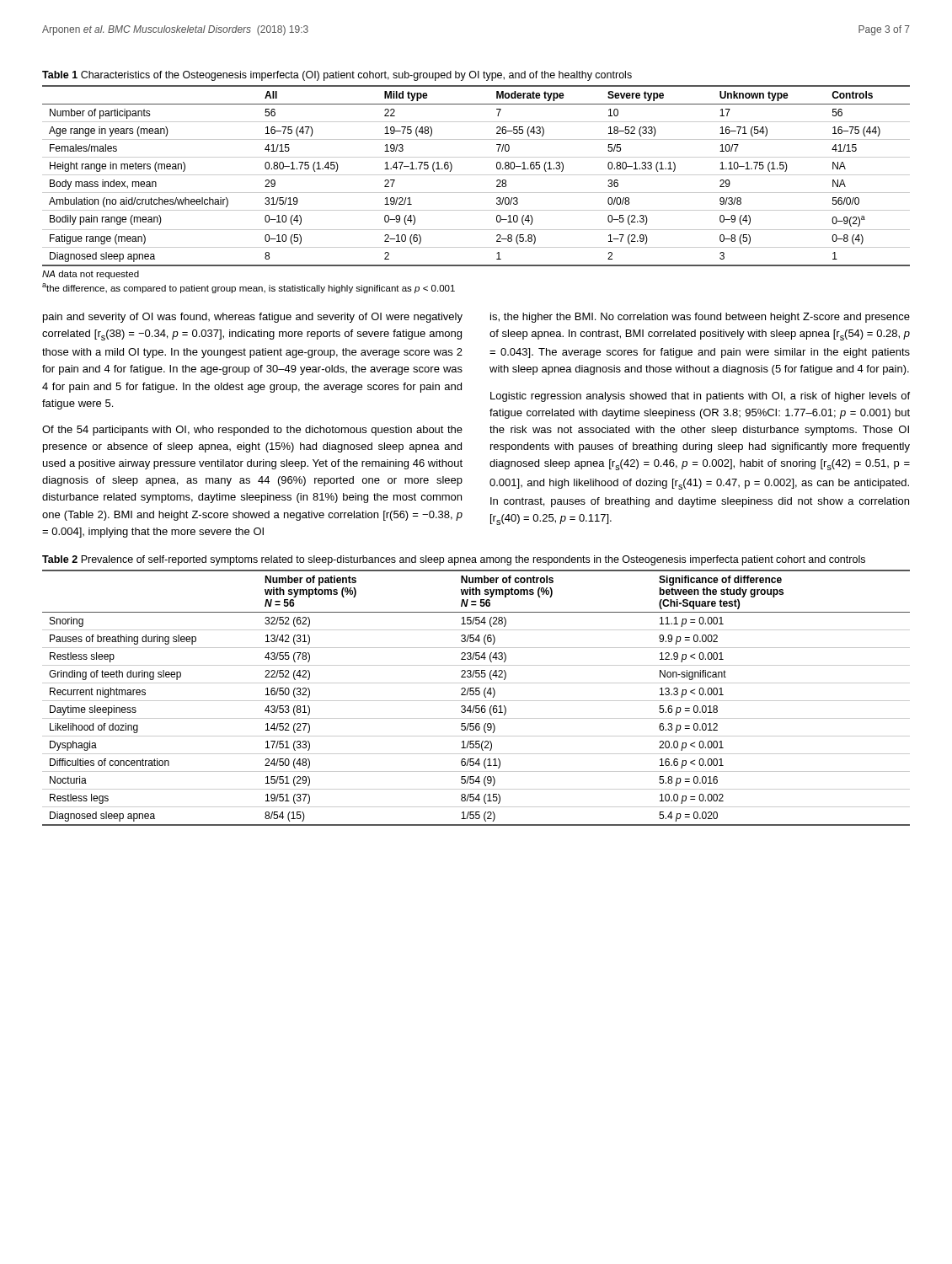Locate the table with the text "0–9 (4)"
The image size is (952, 1264).
pyautogui.click(x=476, y=176)
